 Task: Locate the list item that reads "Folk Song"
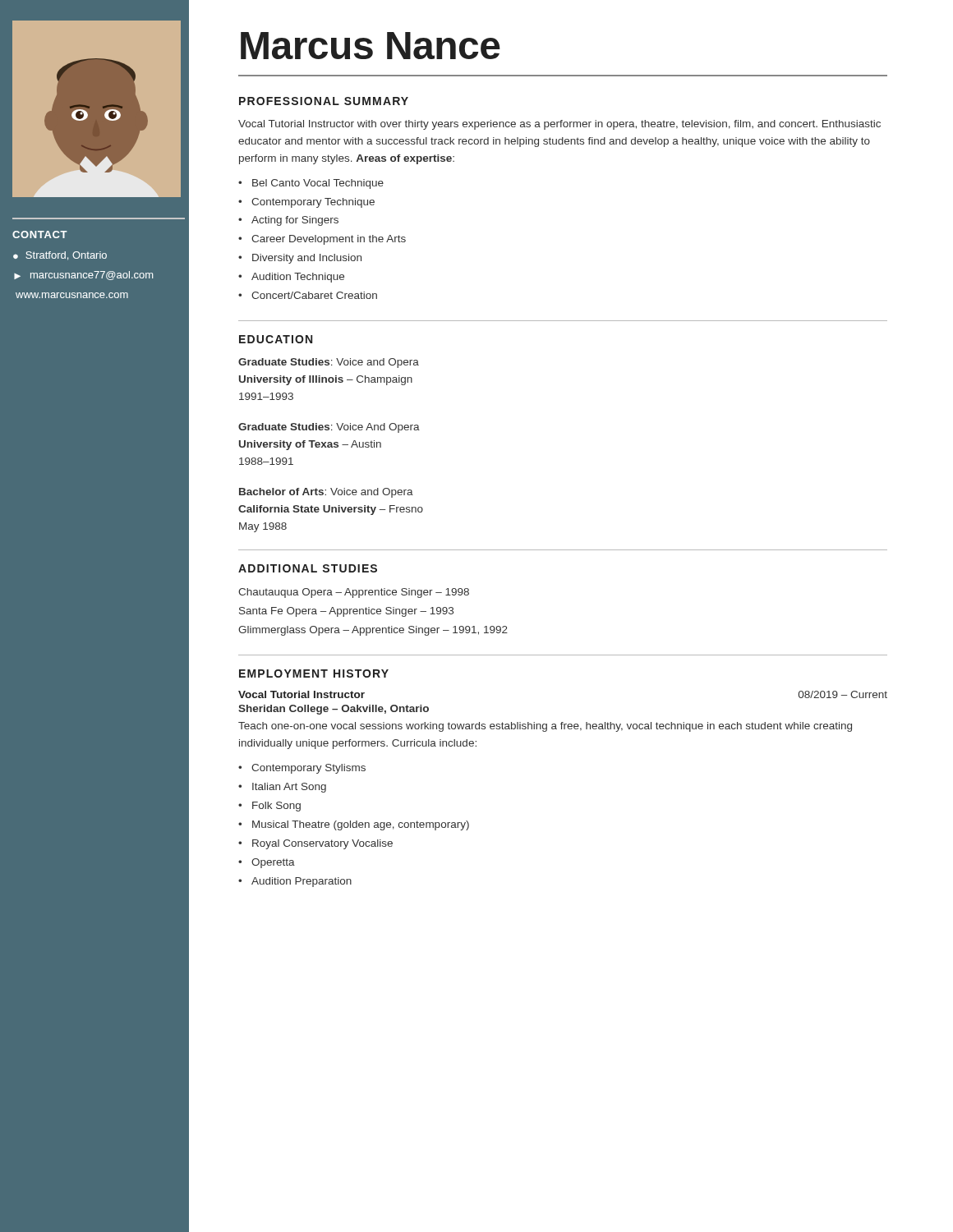pyautogui.click(x=276, y=805)
